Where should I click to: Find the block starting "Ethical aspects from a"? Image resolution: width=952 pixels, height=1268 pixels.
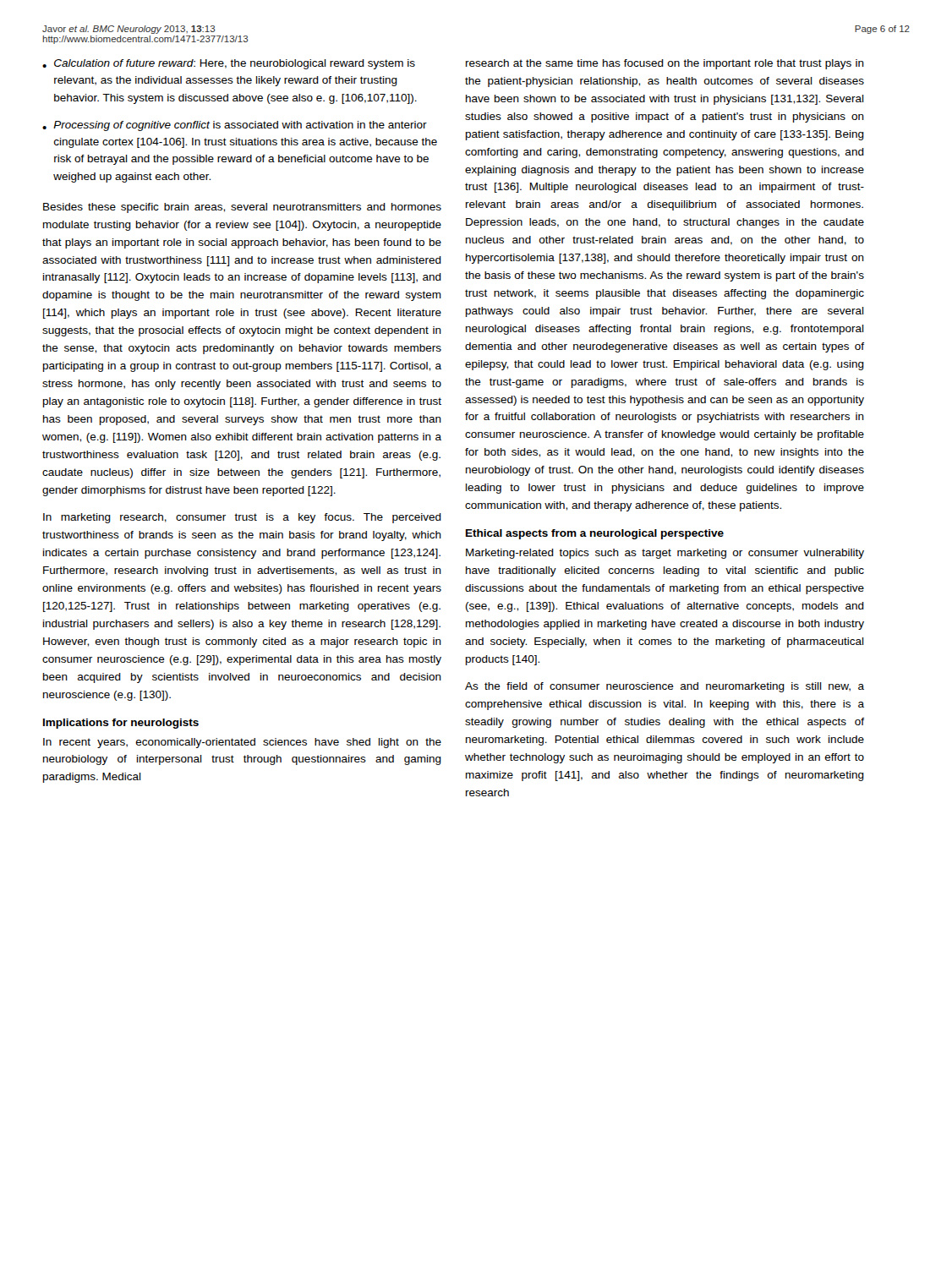click(x=594, y=533)
